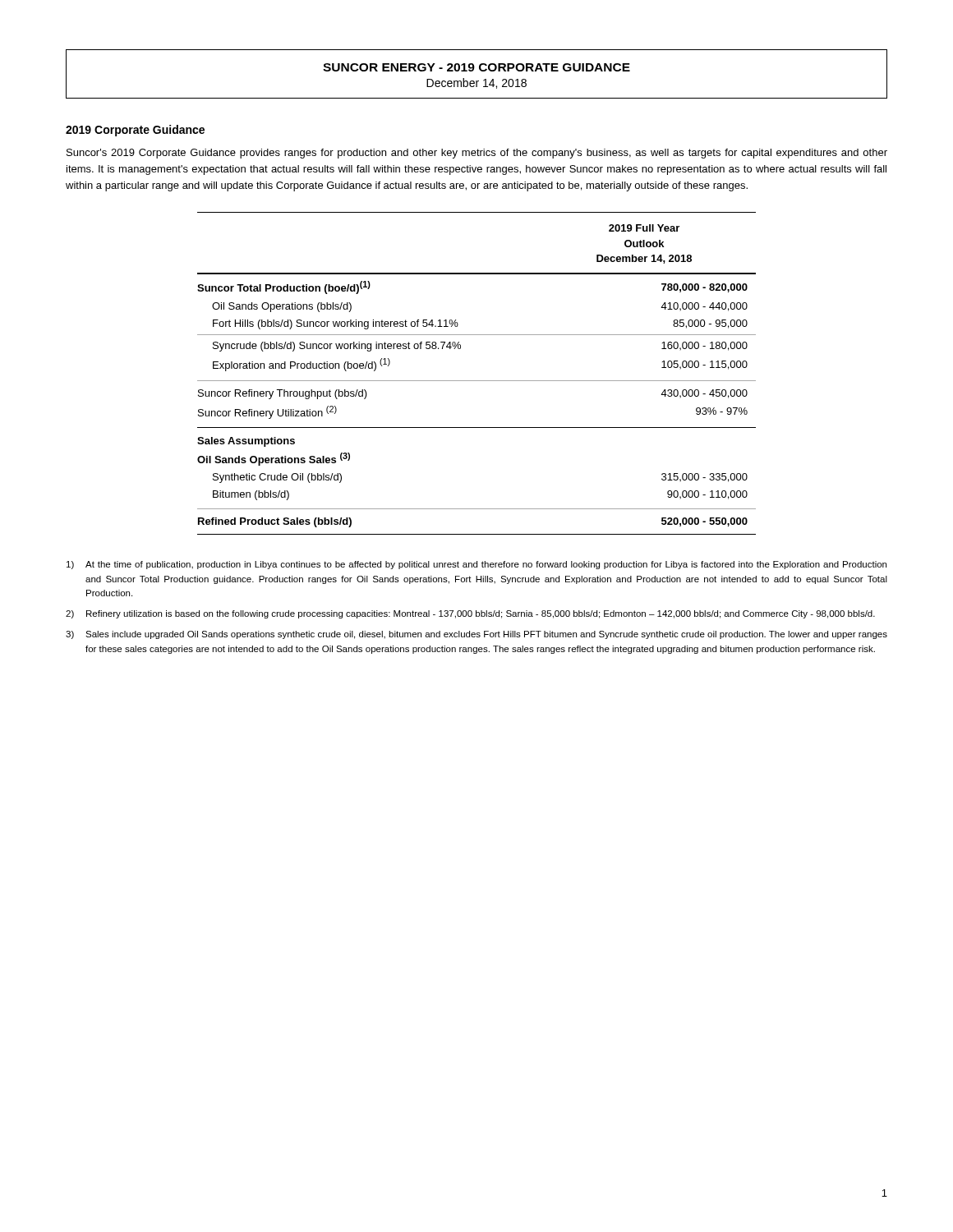Viewport: 953px width, 1232px height.
Task: Select the text block that says "Suncor's 2019 Corporate Guidance provides ranges"
Action: click(476, 169)
